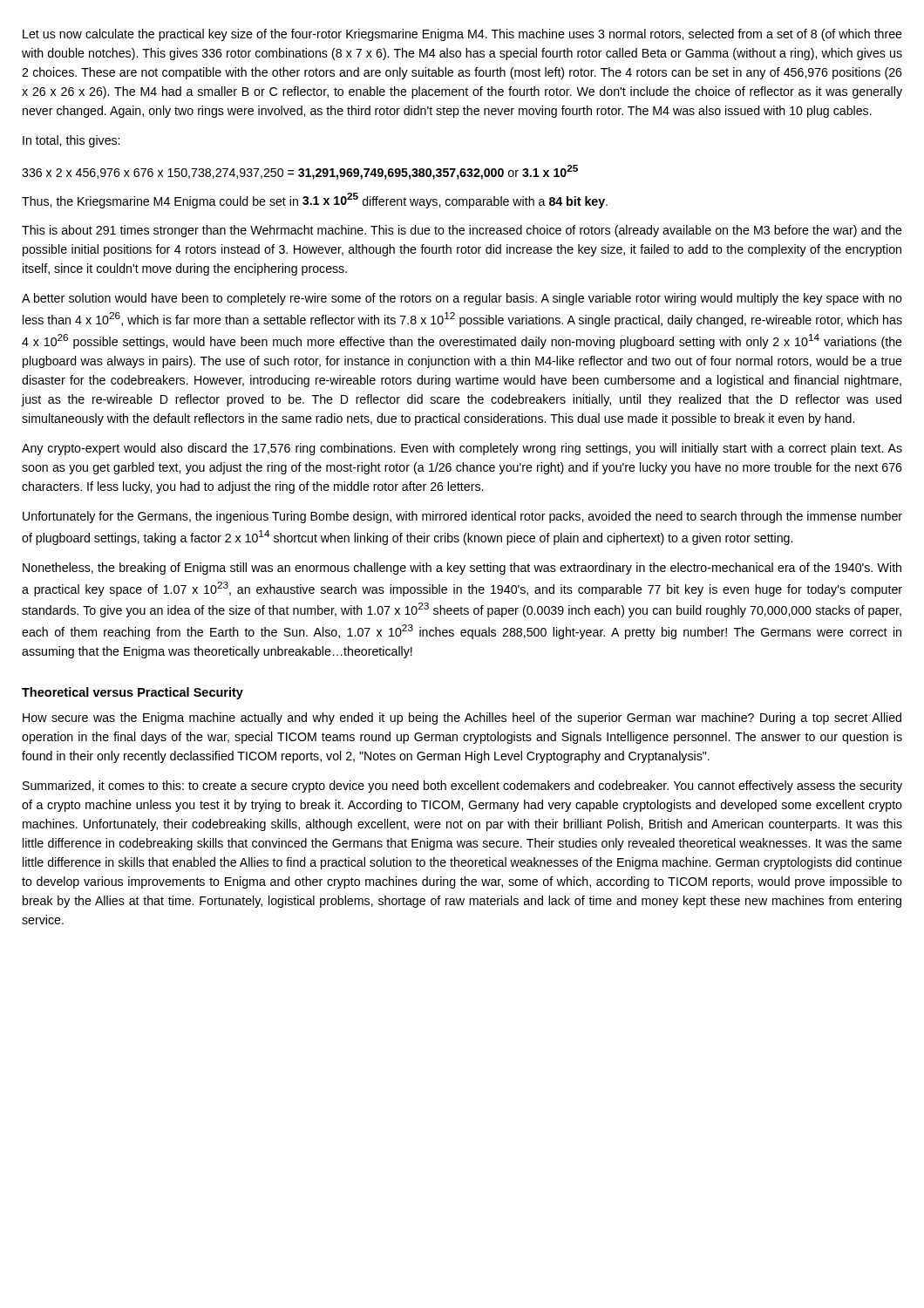Where is the passage that starts "How secure was"?
Screen dimensions: 1308x924
(462, 737)
